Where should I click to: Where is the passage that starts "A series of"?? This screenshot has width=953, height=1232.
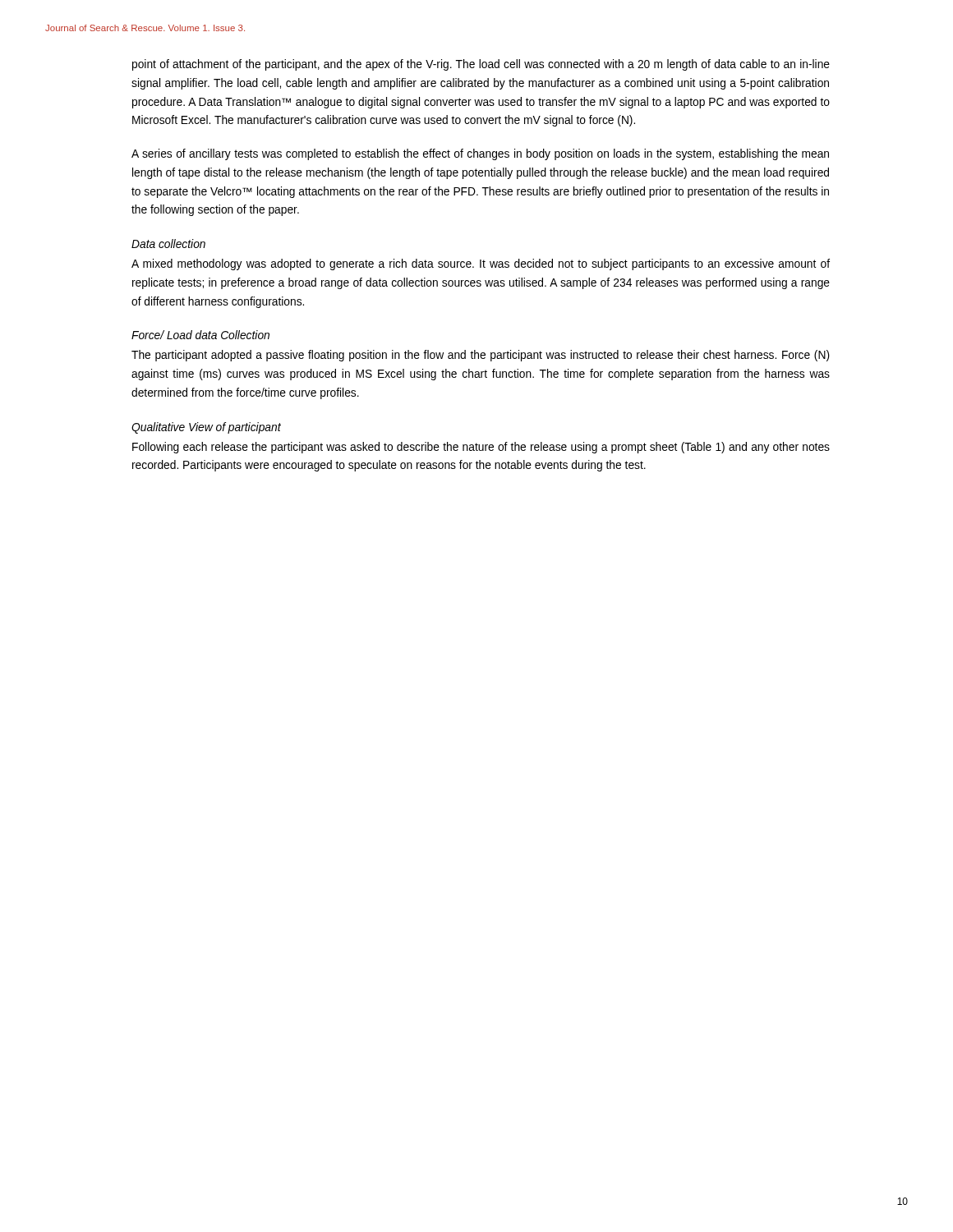[x=481, y=182]
